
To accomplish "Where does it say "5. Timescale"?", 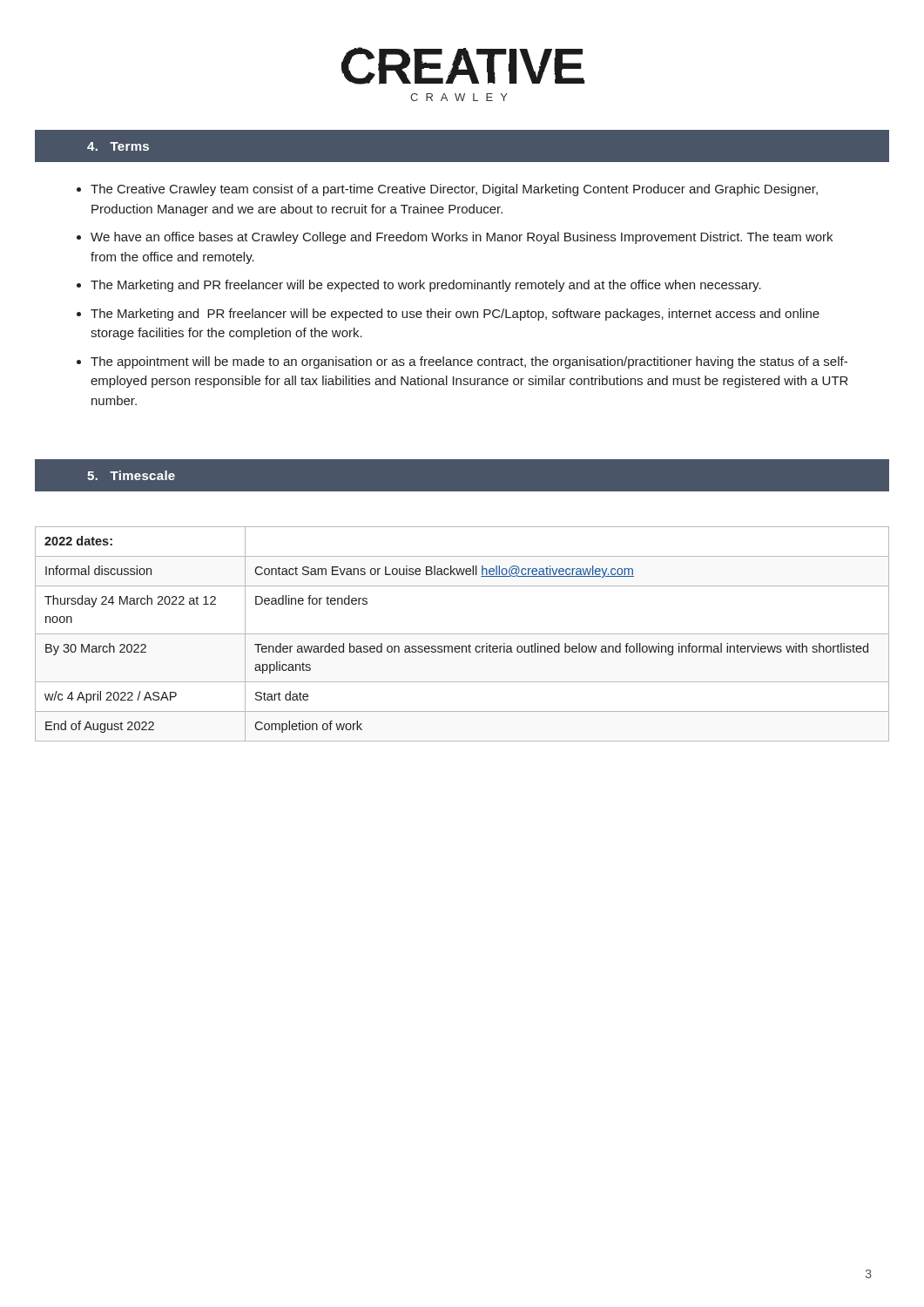I will coord(131,475).
